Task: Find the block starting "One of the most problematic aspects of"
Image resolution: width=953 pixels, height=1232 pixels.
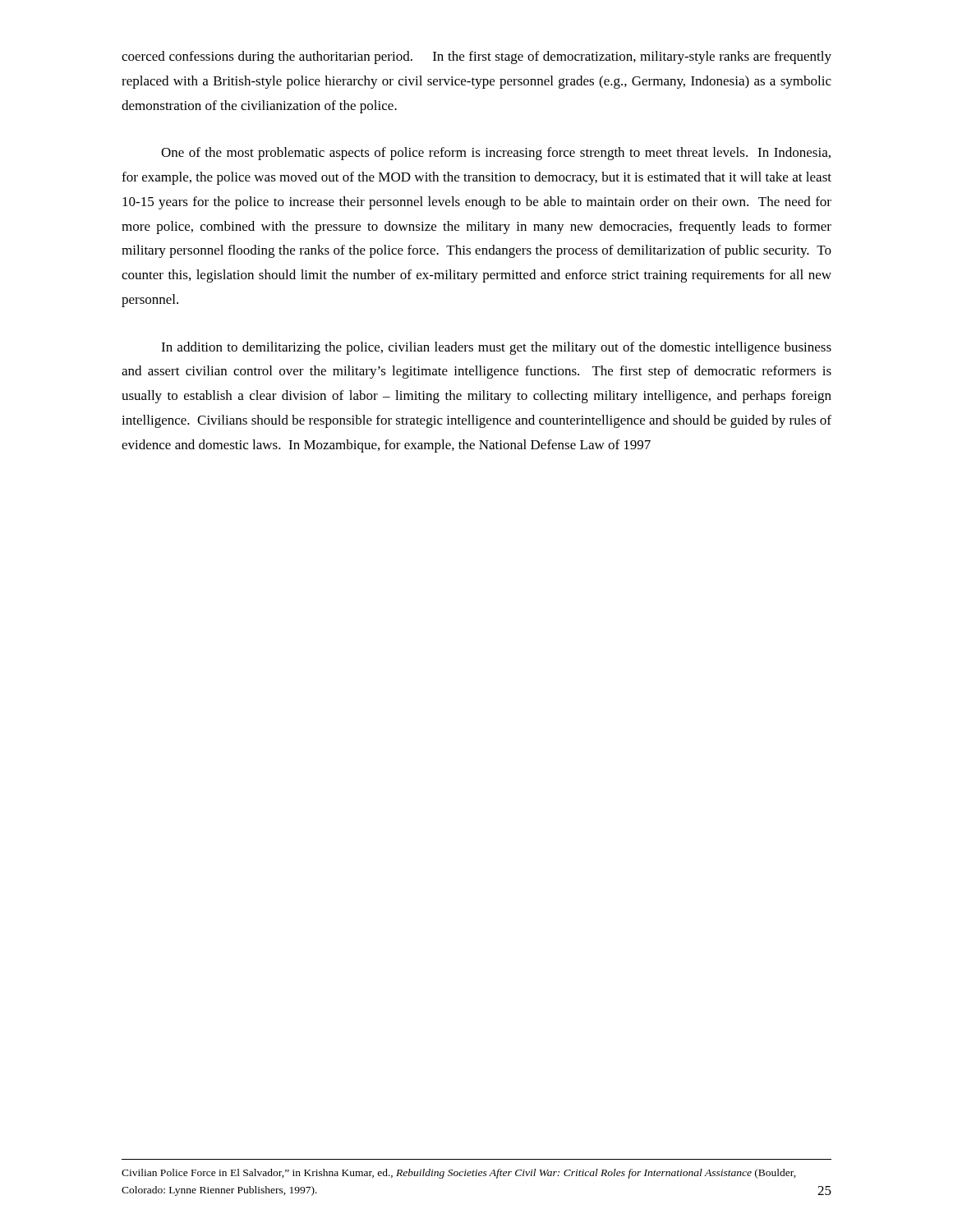Action: 476,226
